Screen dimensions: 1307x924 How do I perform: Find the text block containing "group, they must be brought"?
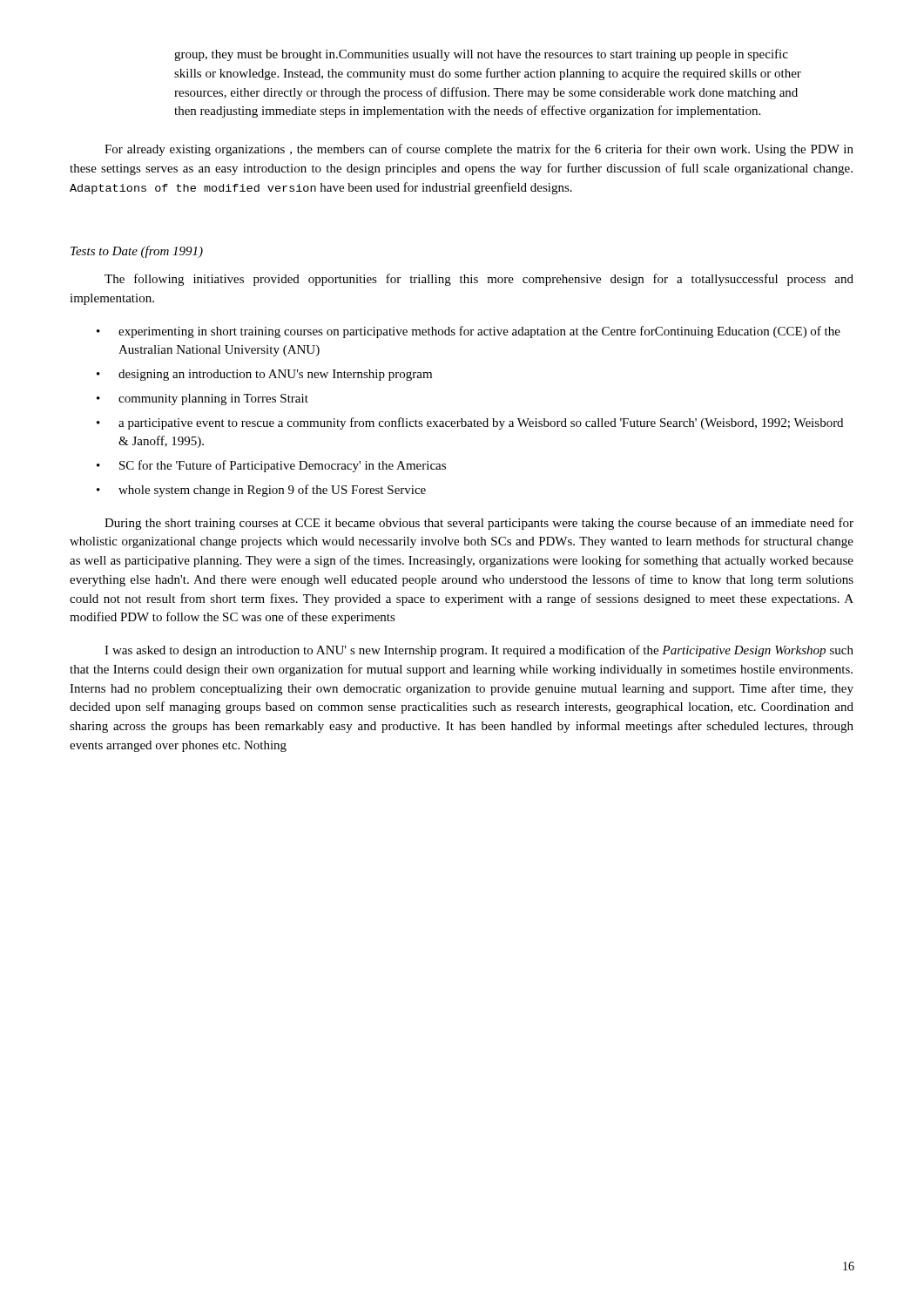488,82
